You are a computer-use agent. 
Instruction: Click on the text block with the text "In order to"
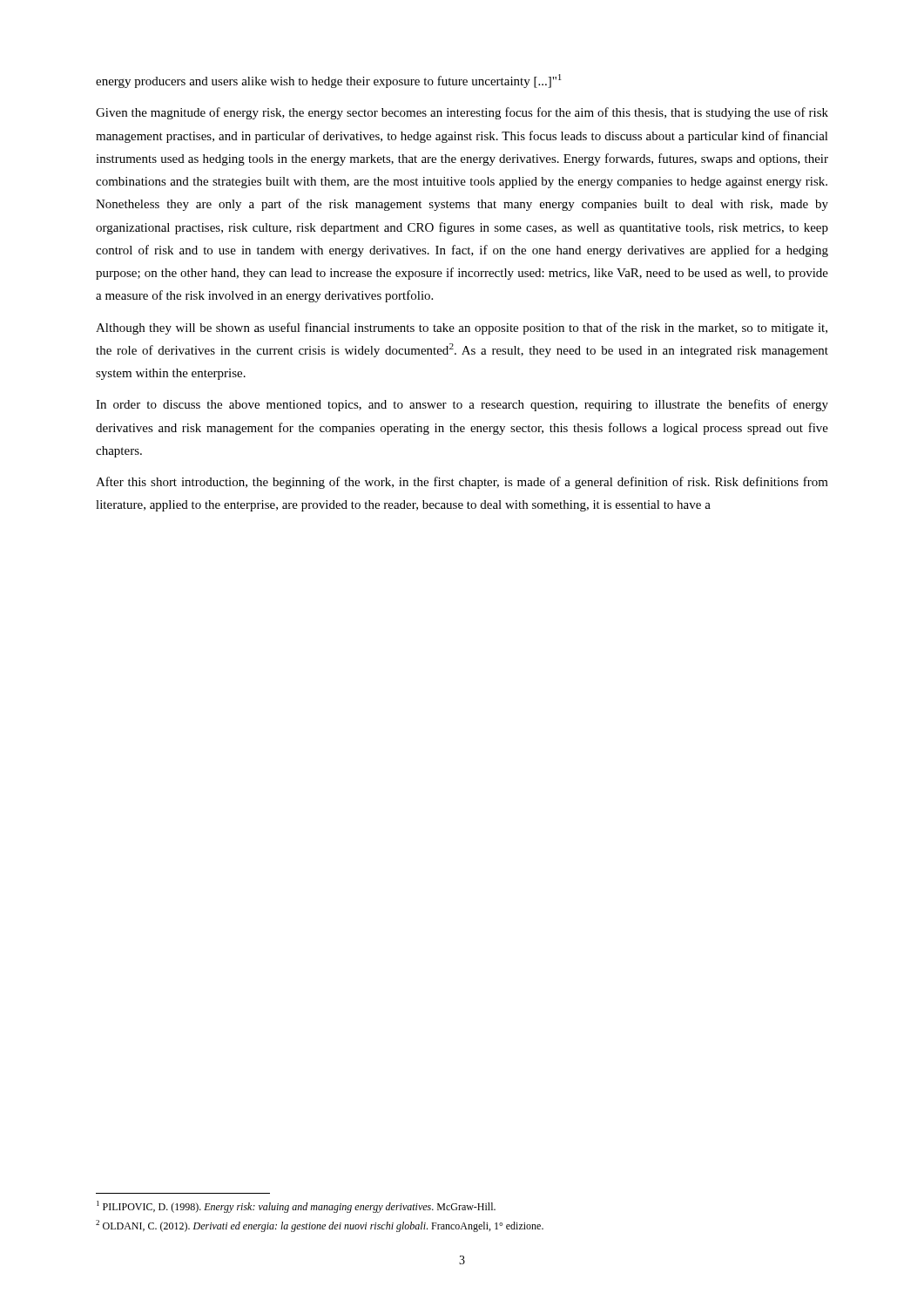(462, 427)
